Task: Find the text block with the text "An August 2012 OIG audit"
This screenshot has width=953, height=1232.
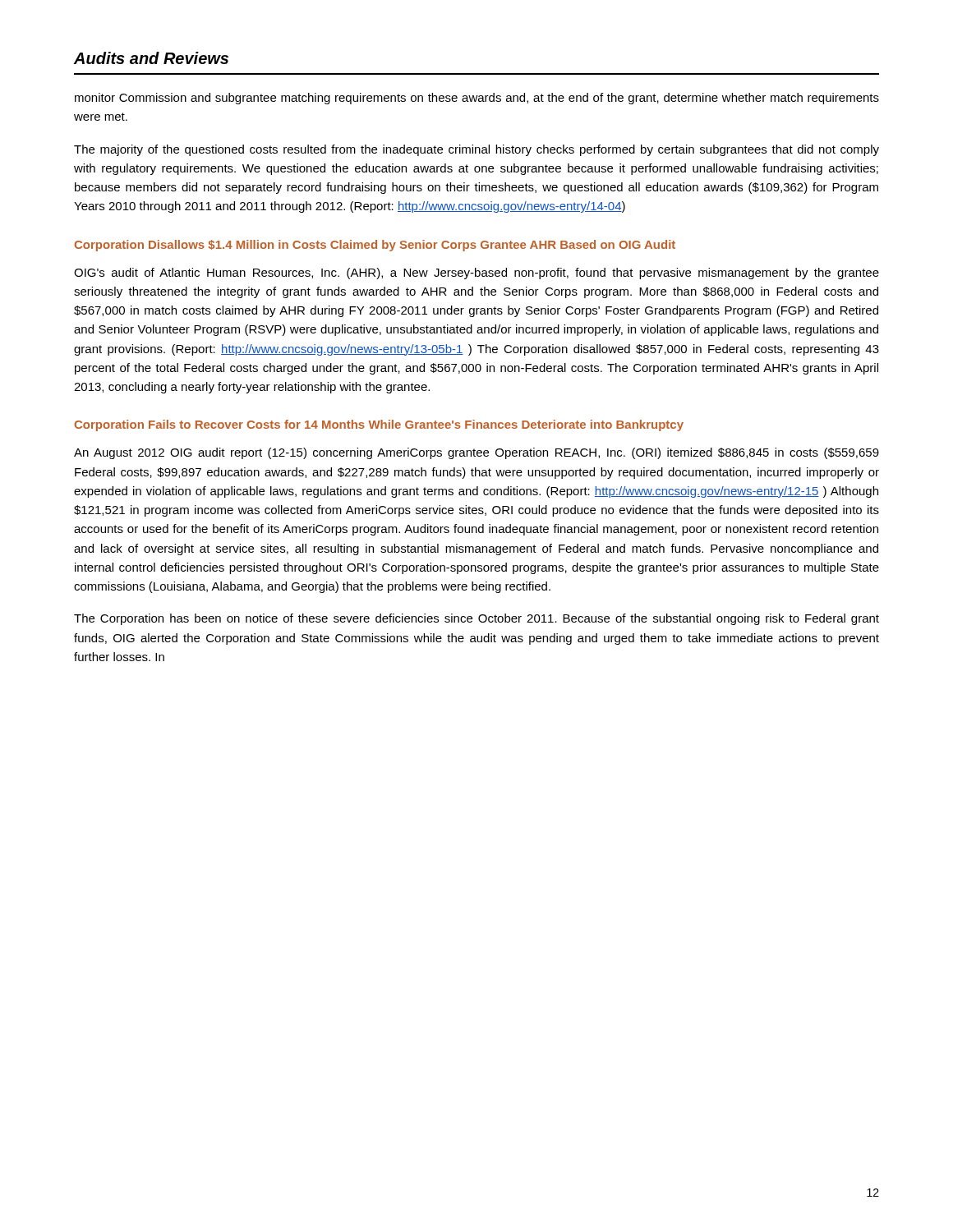Action: pos(476,519)
